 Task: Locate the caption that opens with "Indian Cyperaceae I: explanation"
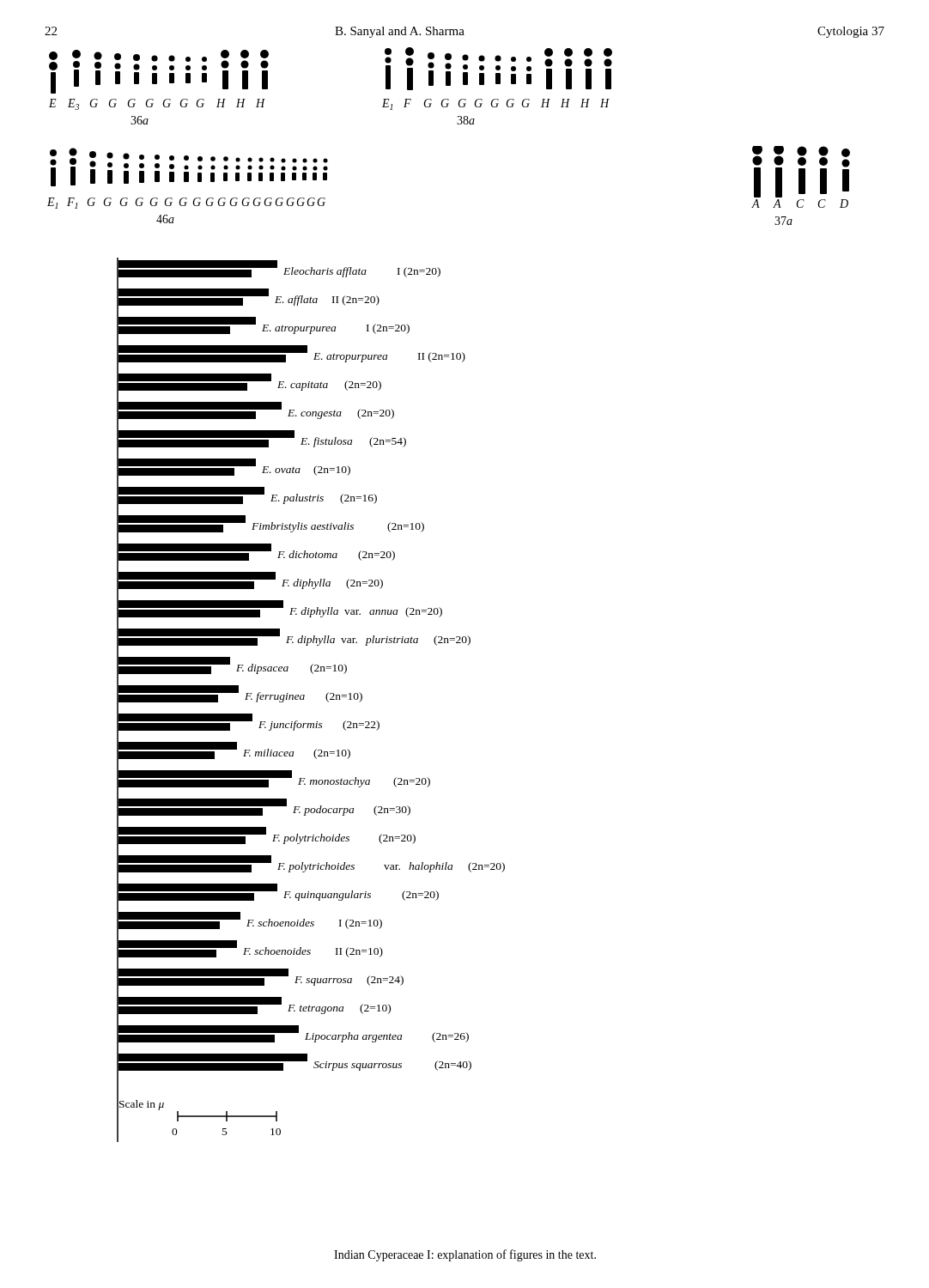(x=465, y=1255)
